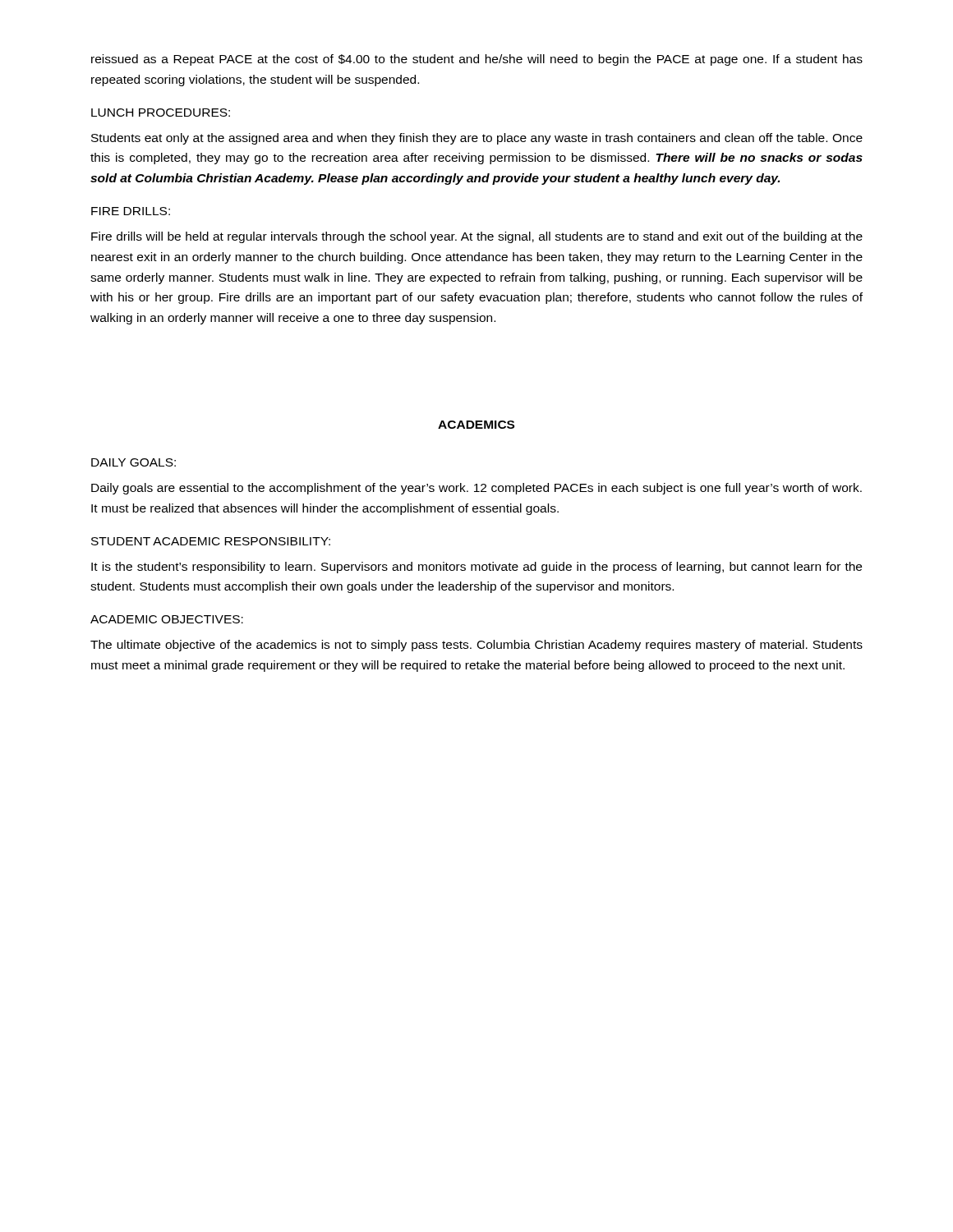The width and height of the screenshot is (953, 1232).
Task: Navigate to the passage starting "It is the student’s"
Action: coord(476,576)
